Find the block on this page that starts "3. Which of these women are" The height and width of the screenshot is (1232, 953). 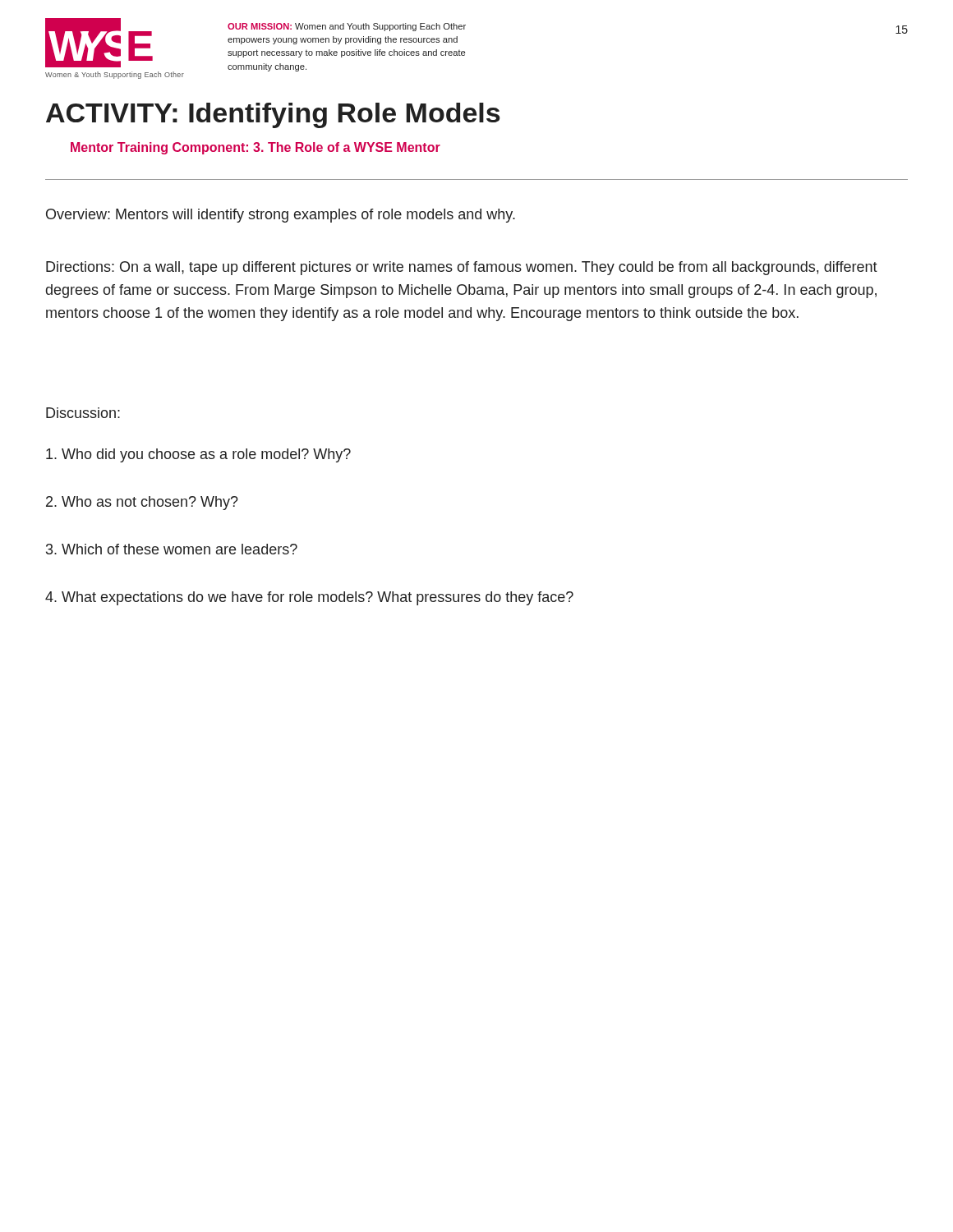tap(171, 549)
